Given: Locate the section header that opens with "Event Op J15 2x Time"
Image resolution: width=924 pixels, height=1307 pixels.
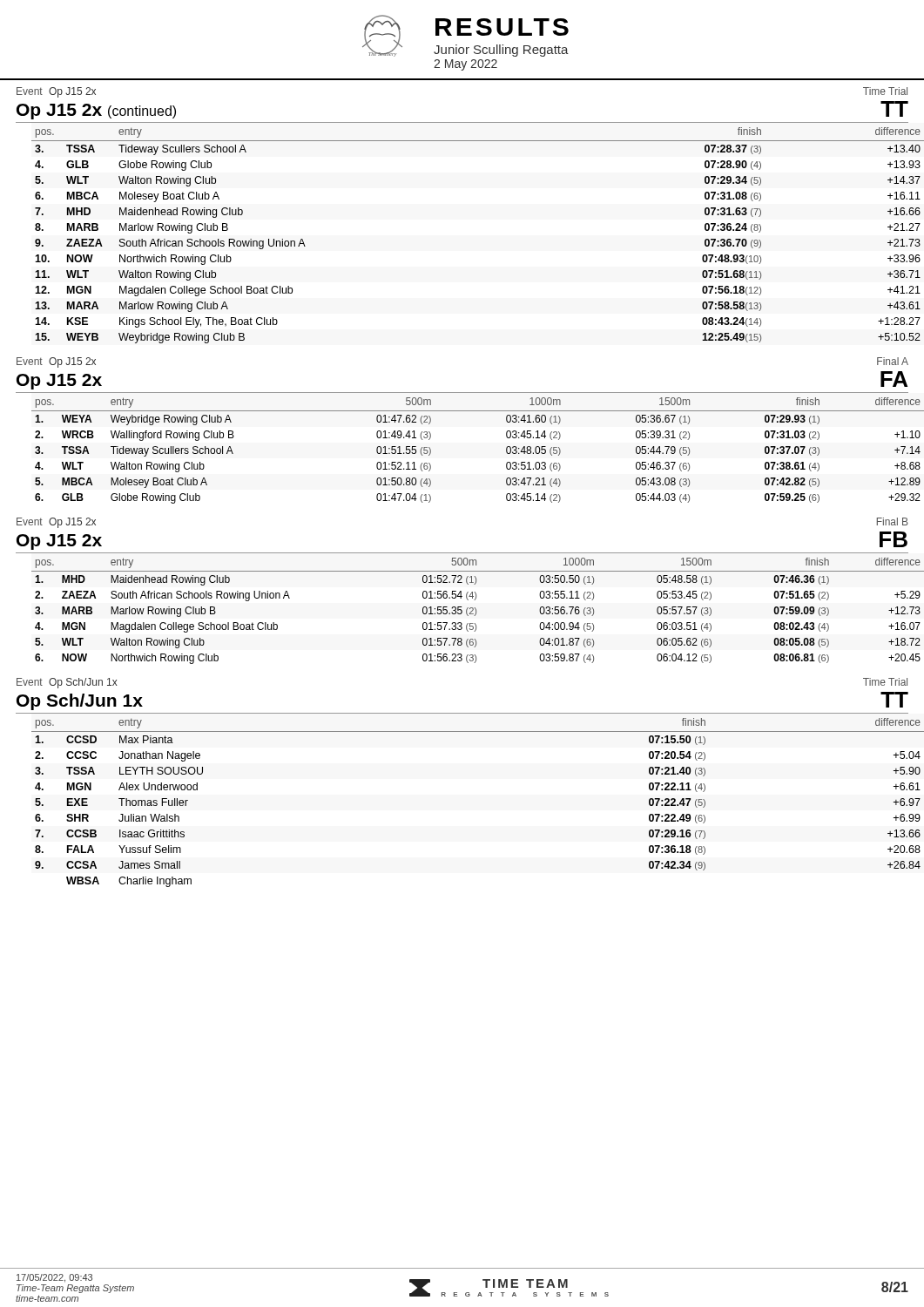Looking at the screenshot, I should click(x=51, y=94).
